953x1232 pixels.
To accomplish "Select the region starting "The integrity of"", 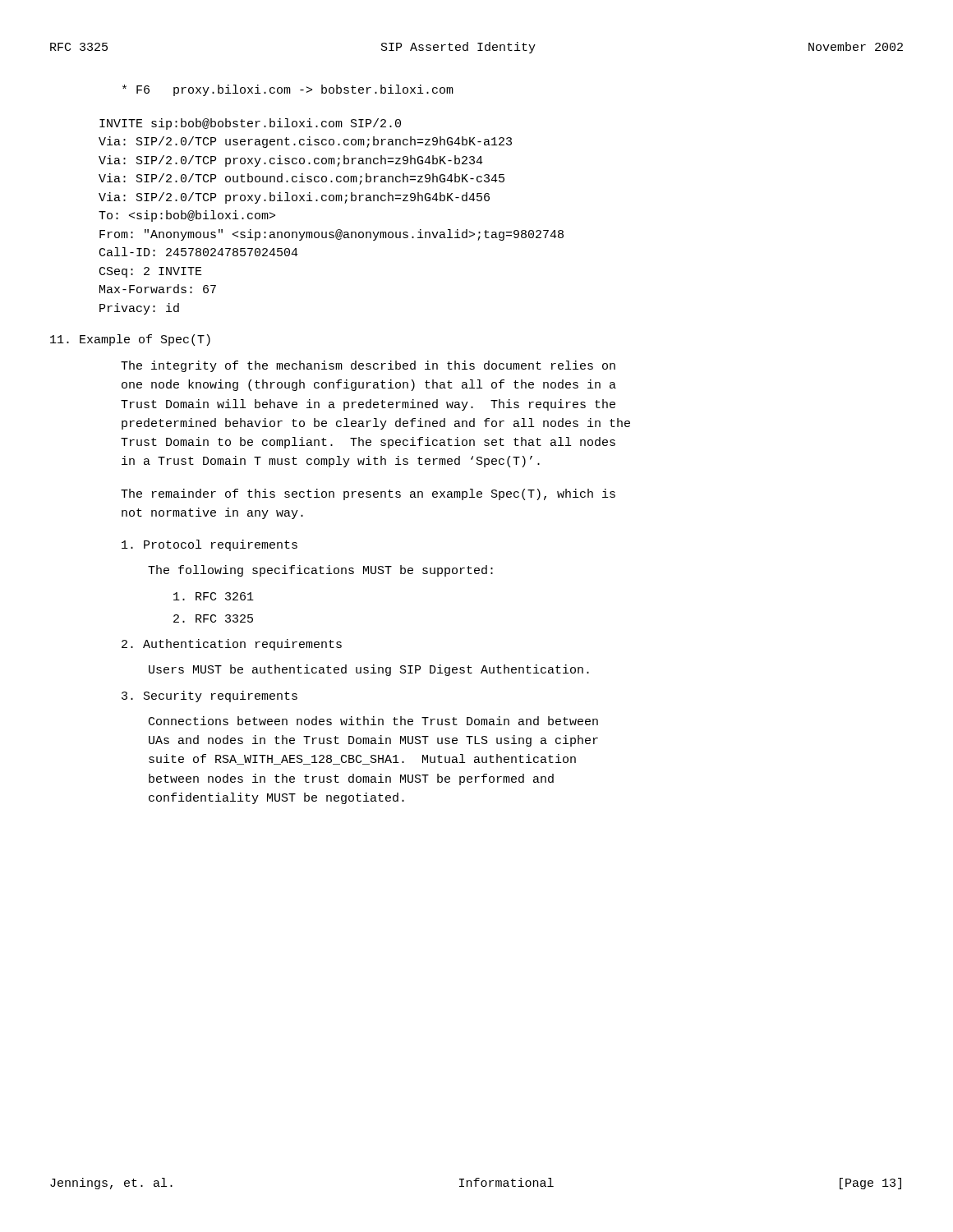I will (x=365, y=414).
